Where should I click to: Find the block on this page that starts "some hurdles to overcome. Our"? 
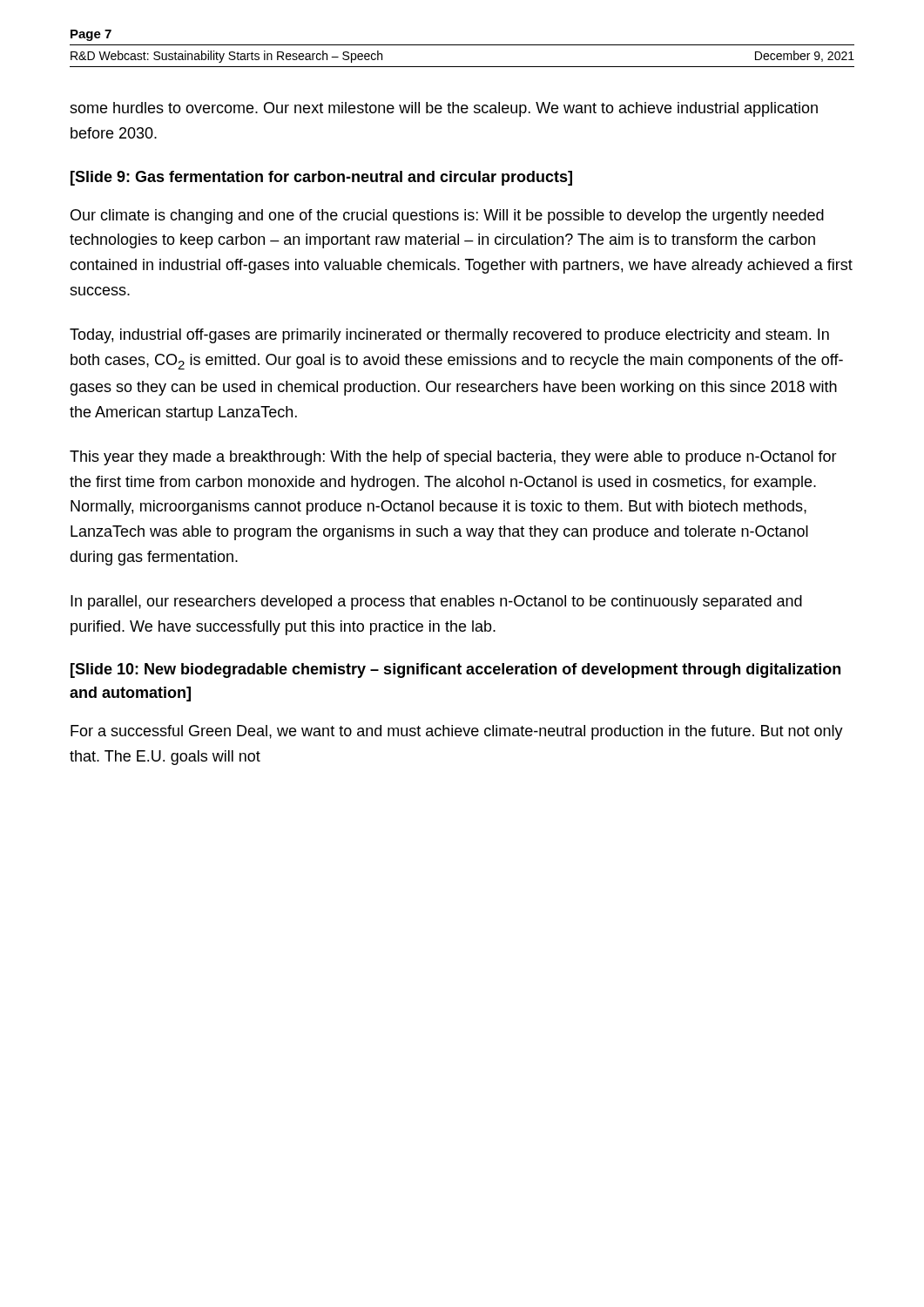click(444, 121)
